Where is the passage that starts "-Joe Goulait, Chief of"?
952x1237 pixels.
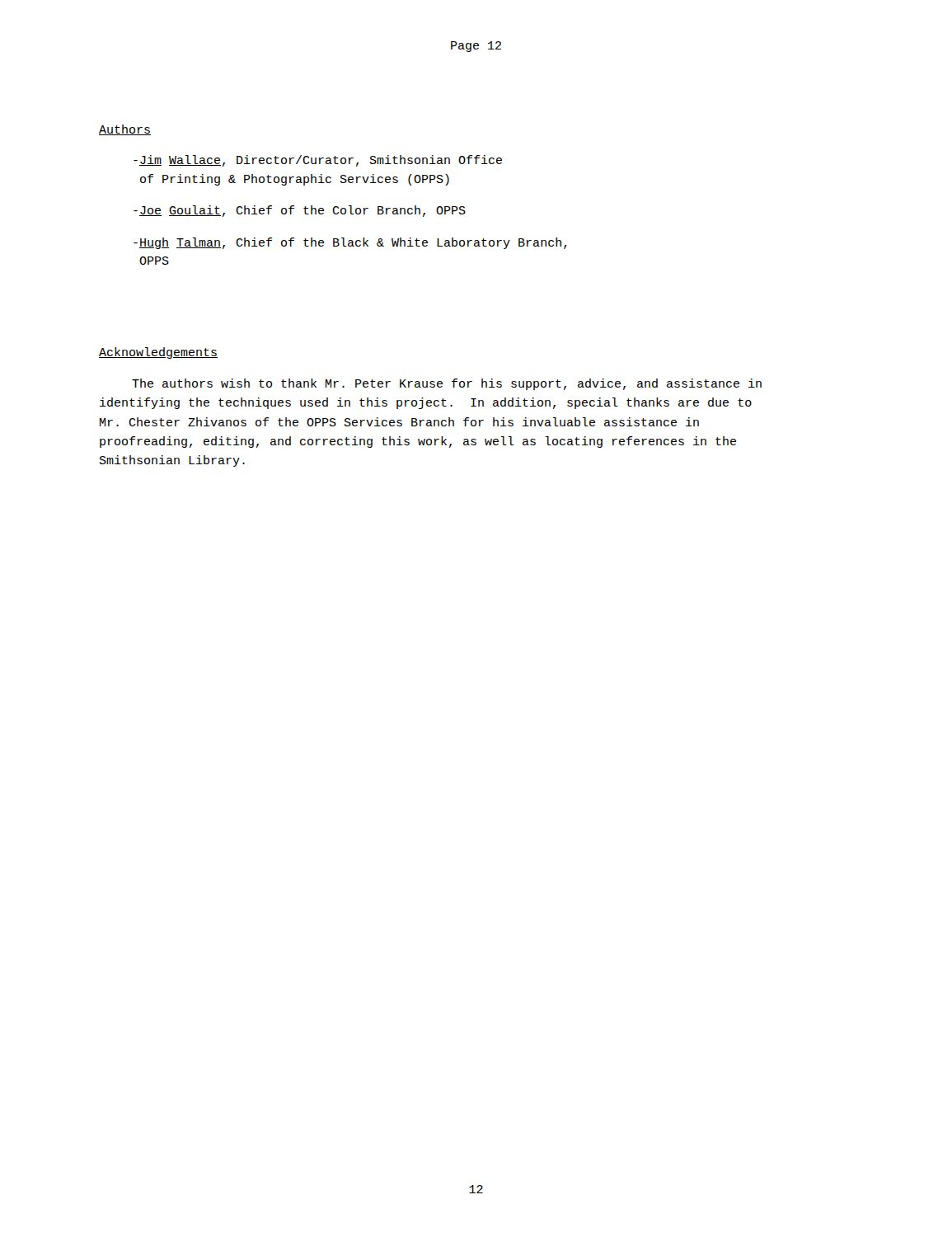click(299, 212)
